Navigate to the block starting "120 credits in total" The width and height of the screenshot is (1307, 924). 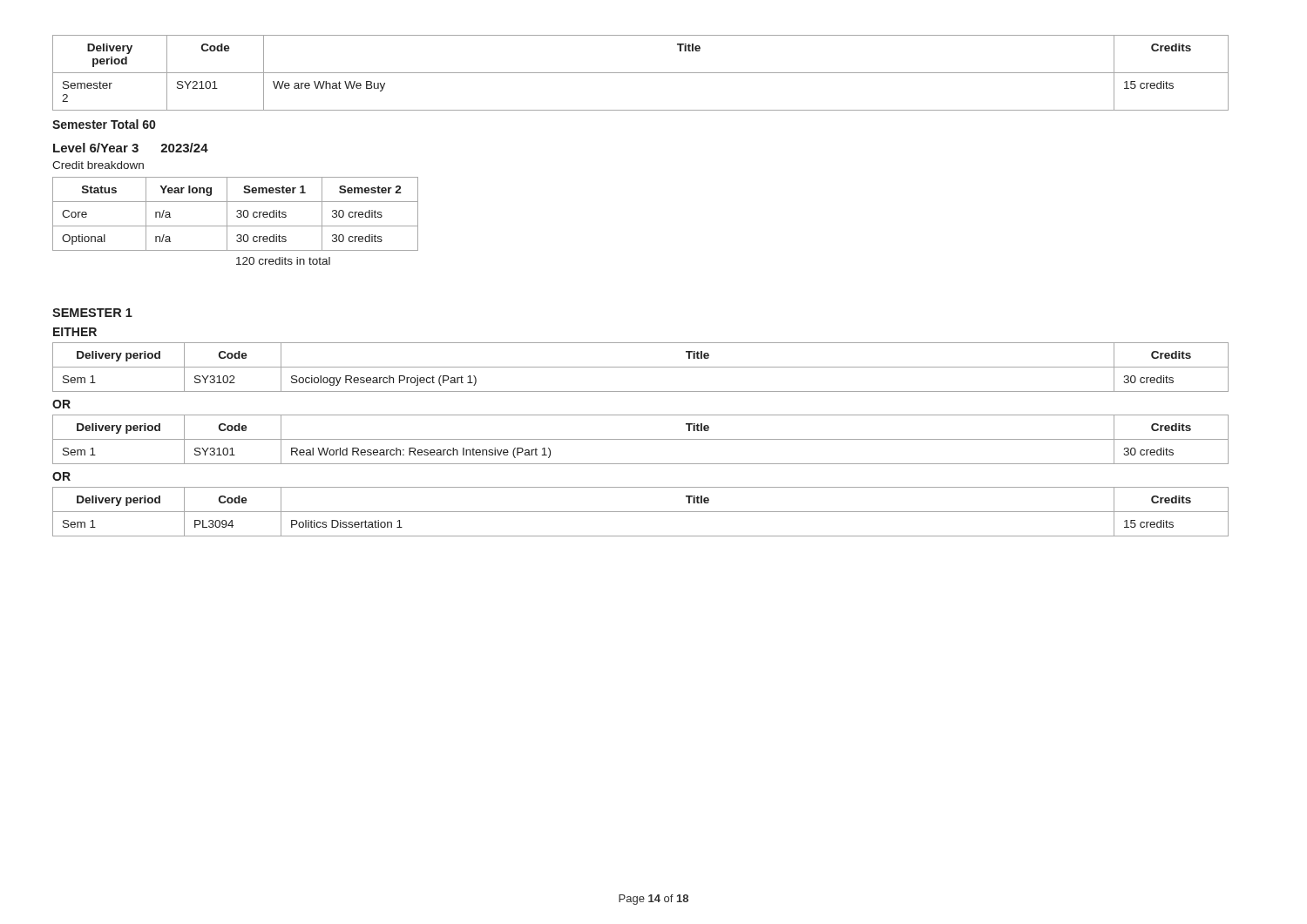pyautogui.click(x=283, y=261)
